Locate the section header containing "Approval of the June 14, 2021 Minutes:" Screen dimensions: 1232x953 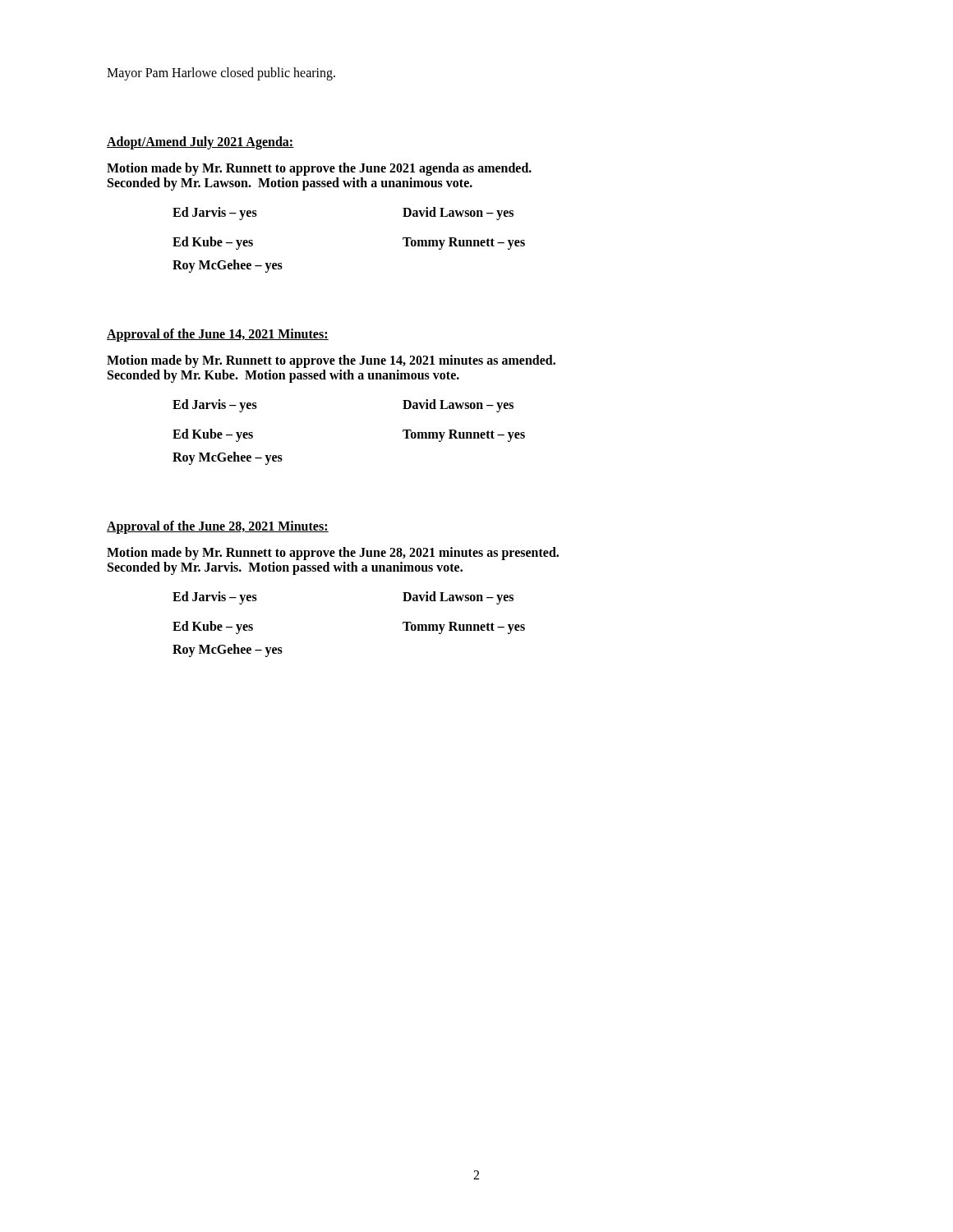(x=218, y=334)
